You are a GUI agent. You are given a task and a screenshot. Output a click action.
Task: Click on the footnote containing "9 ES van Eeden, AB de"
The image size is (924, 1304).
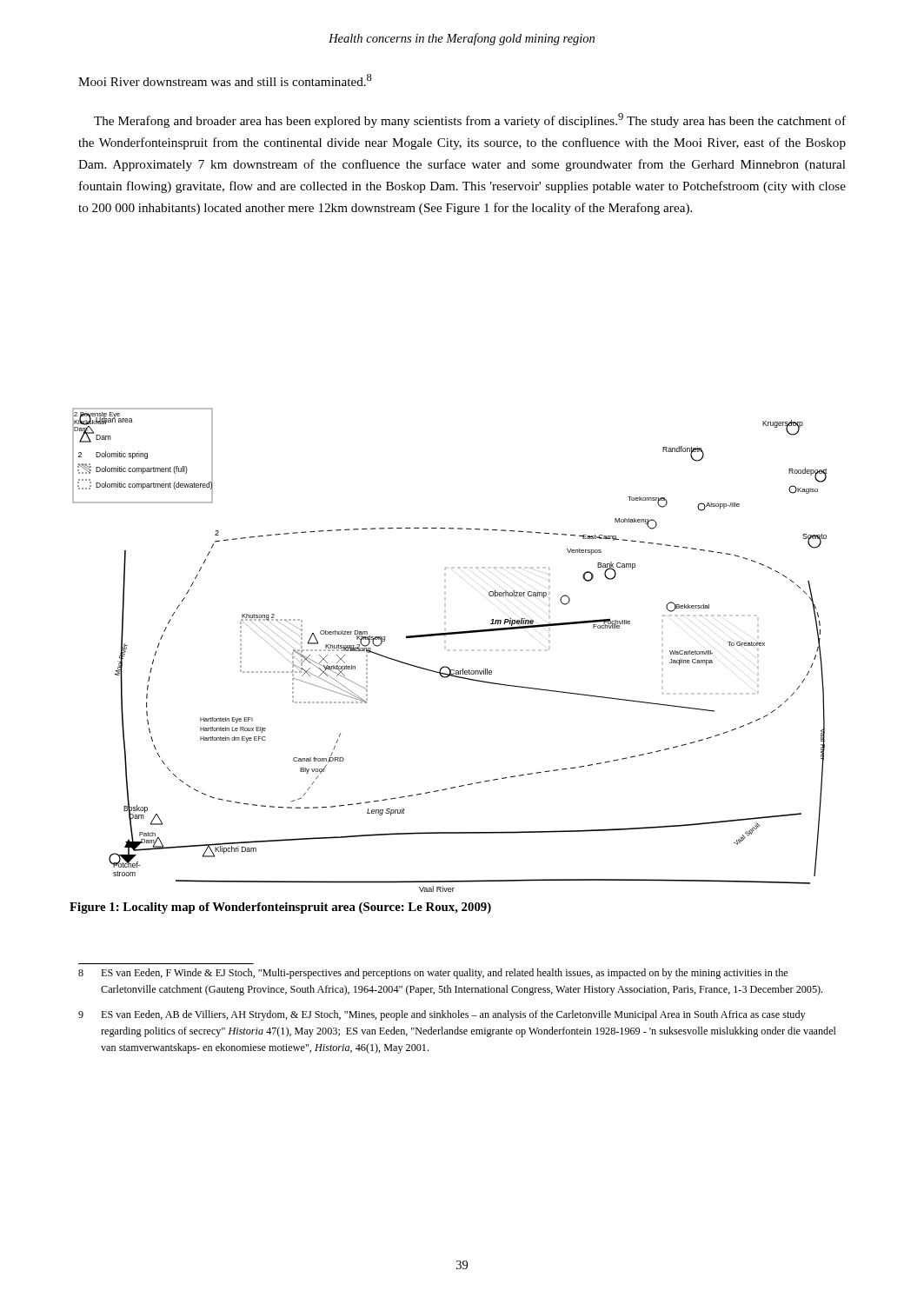[462, 1031]
